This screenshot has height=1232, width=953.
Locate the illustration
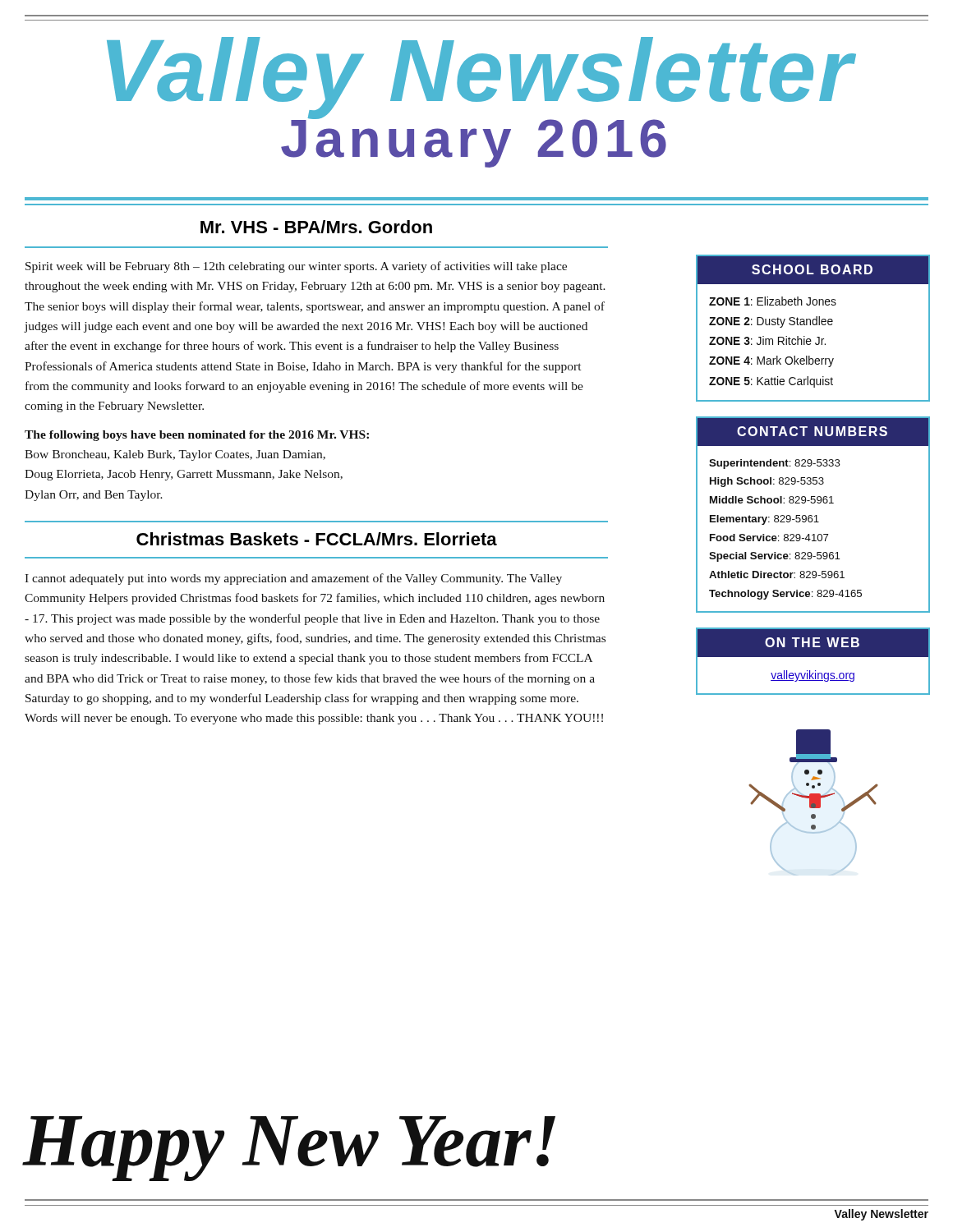813,794
